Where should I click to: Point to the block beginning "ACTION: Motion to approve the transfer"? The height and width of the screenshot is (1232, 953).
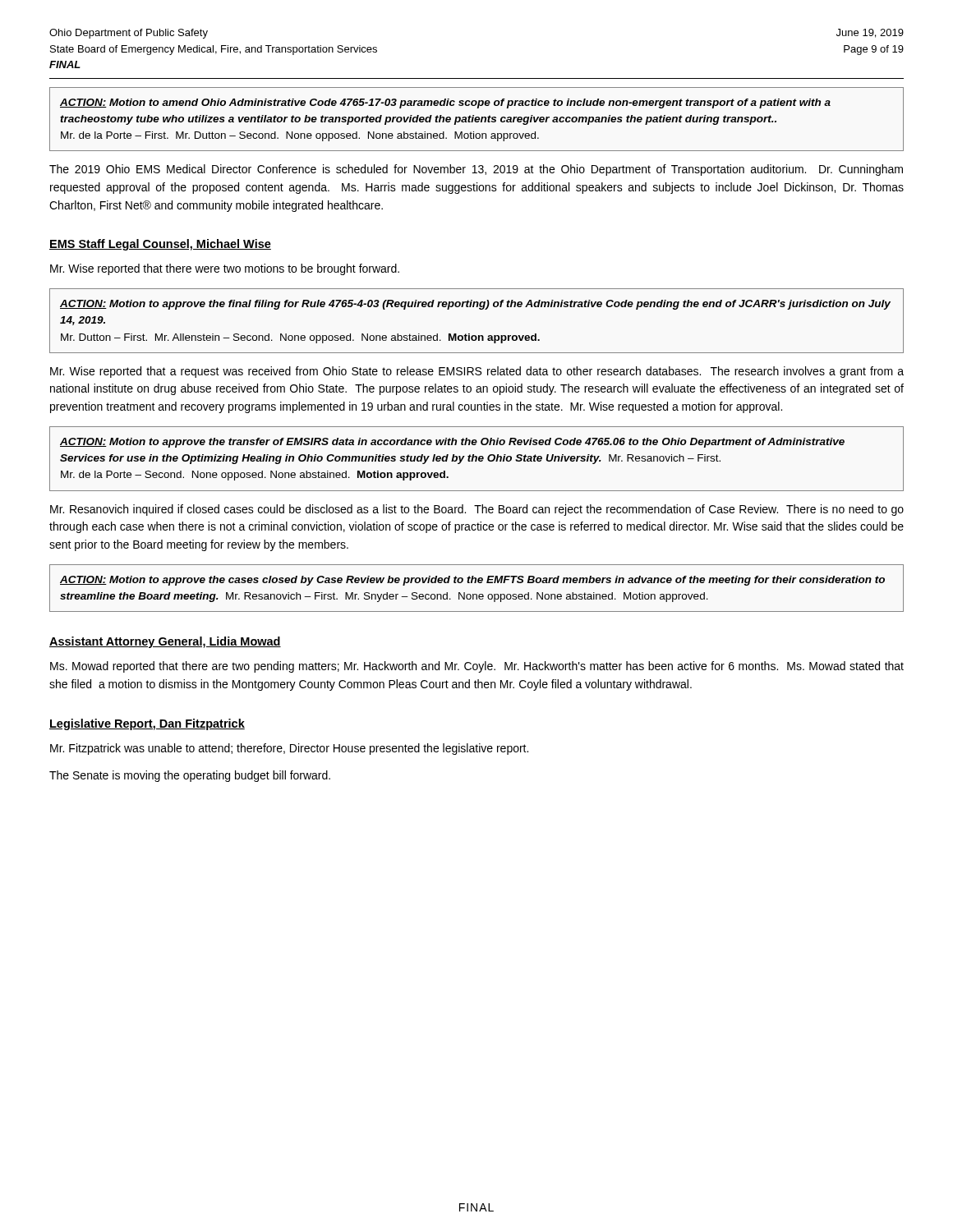pos(476,458)
